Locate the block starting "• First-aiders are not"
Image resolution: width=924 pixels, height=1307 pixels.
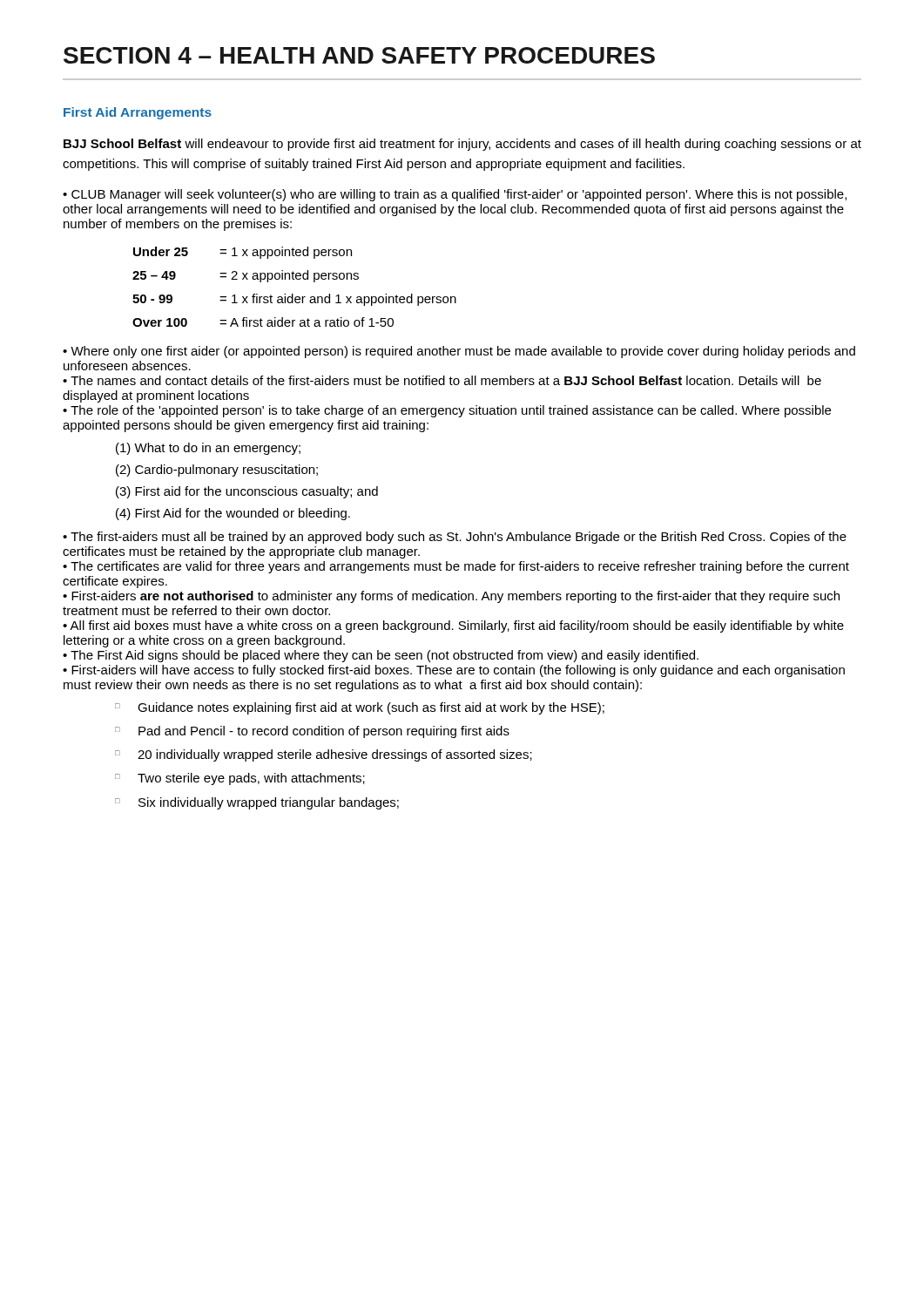pyautogui.click(x=462, y=603)
